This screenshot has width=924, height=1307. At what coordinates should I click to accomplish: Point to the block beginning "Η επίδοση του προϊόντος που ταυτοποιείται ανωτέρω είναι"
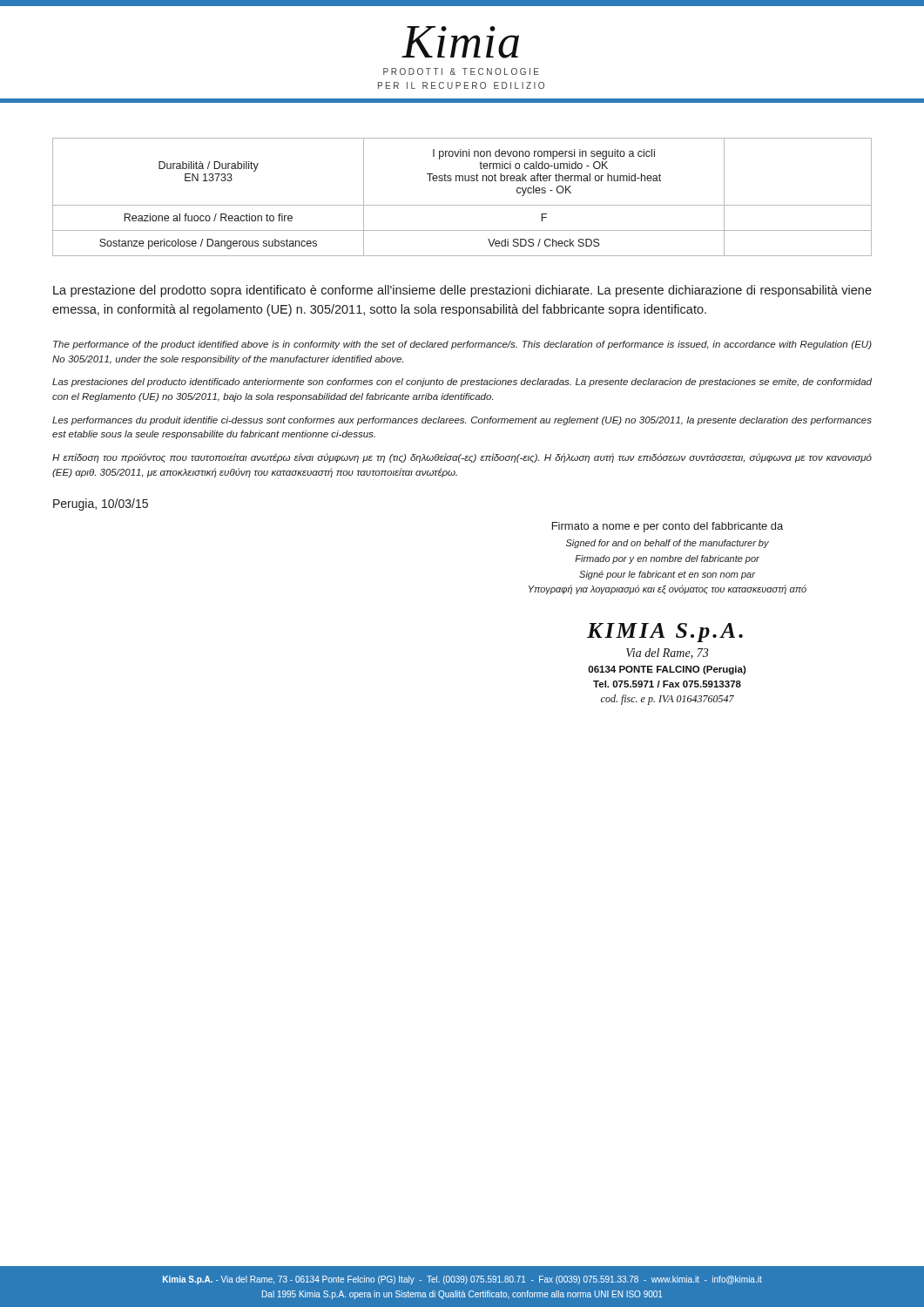pyautogui.click(x=462, y=465)
